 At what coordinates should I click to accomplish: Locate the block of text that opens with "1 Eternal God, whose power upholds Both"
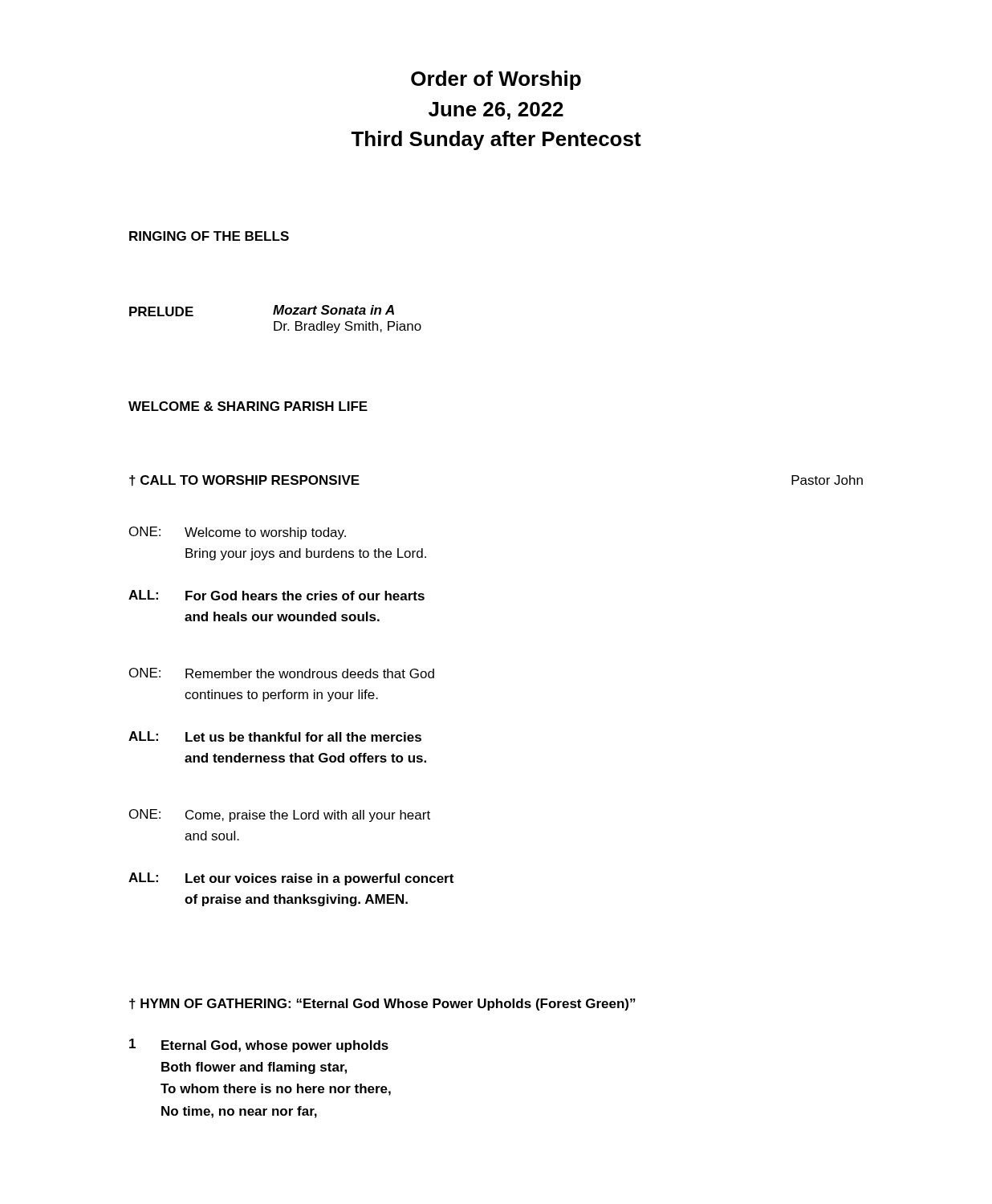click(x=260, y=1078)
